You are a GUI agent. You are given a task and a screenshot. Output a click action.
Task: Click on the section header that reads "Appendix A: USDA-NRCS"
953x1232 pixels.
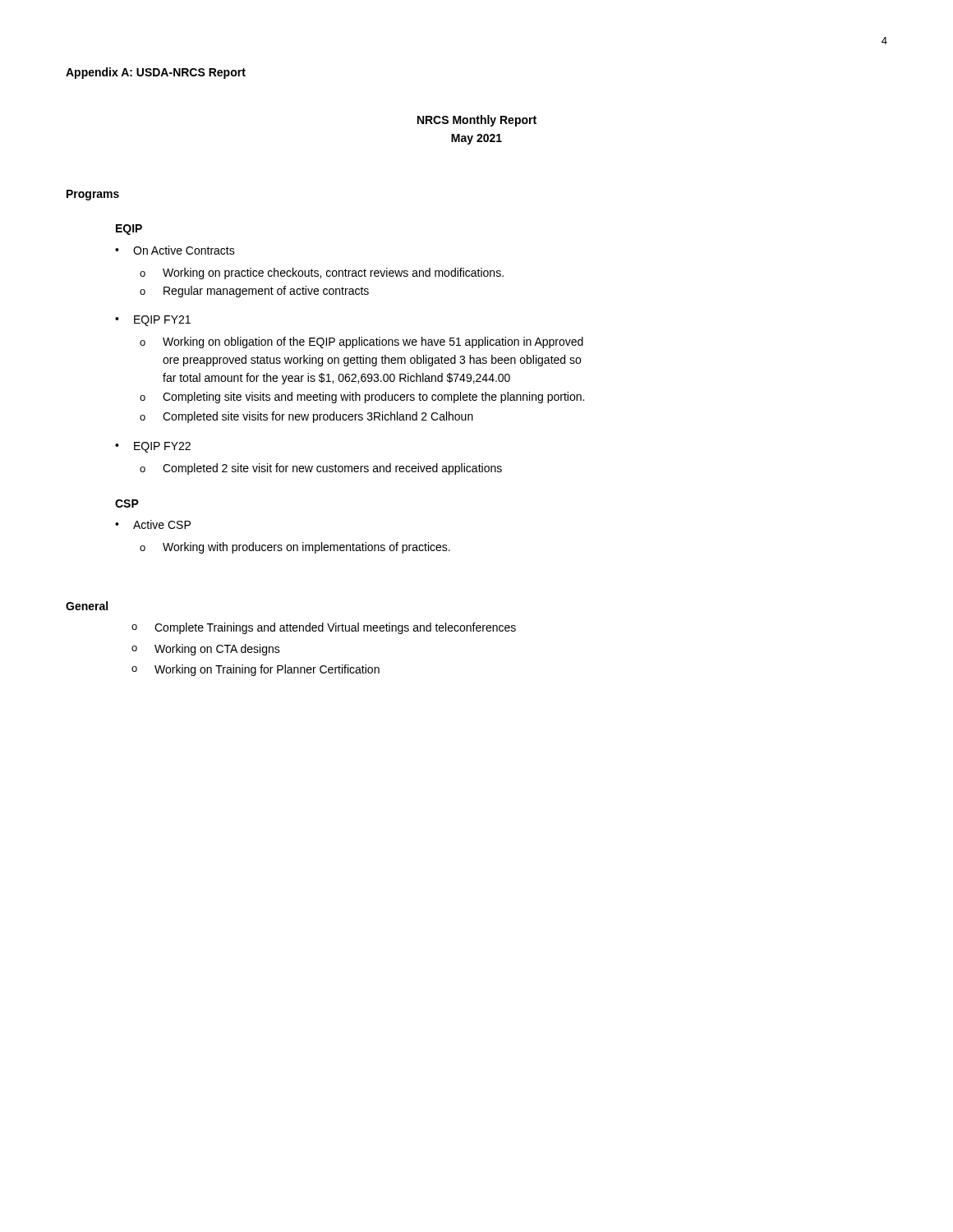pos(156,72)
